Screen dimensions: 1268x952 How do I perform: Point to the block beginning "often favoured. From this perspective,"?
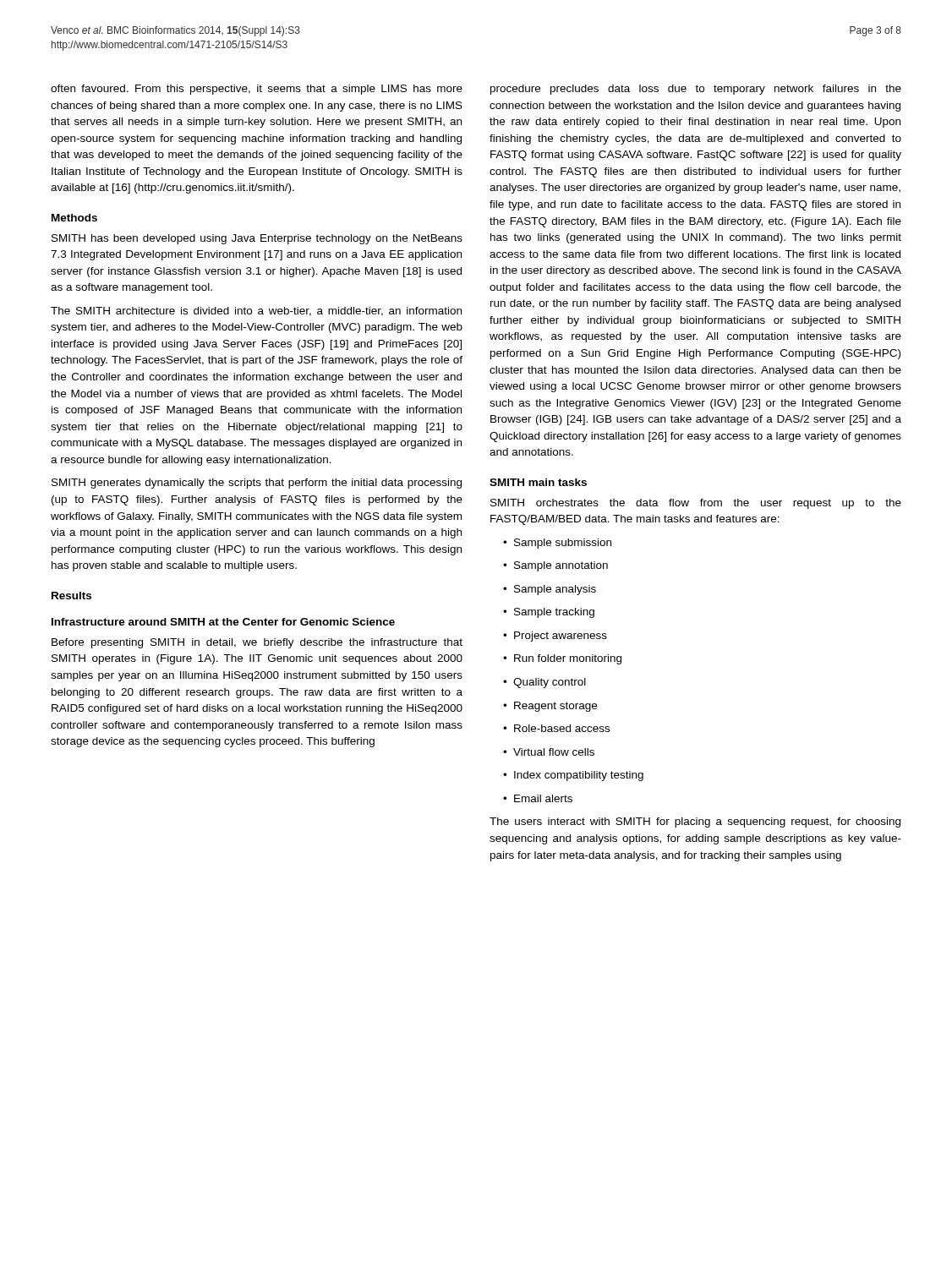(x=257, y=138)
